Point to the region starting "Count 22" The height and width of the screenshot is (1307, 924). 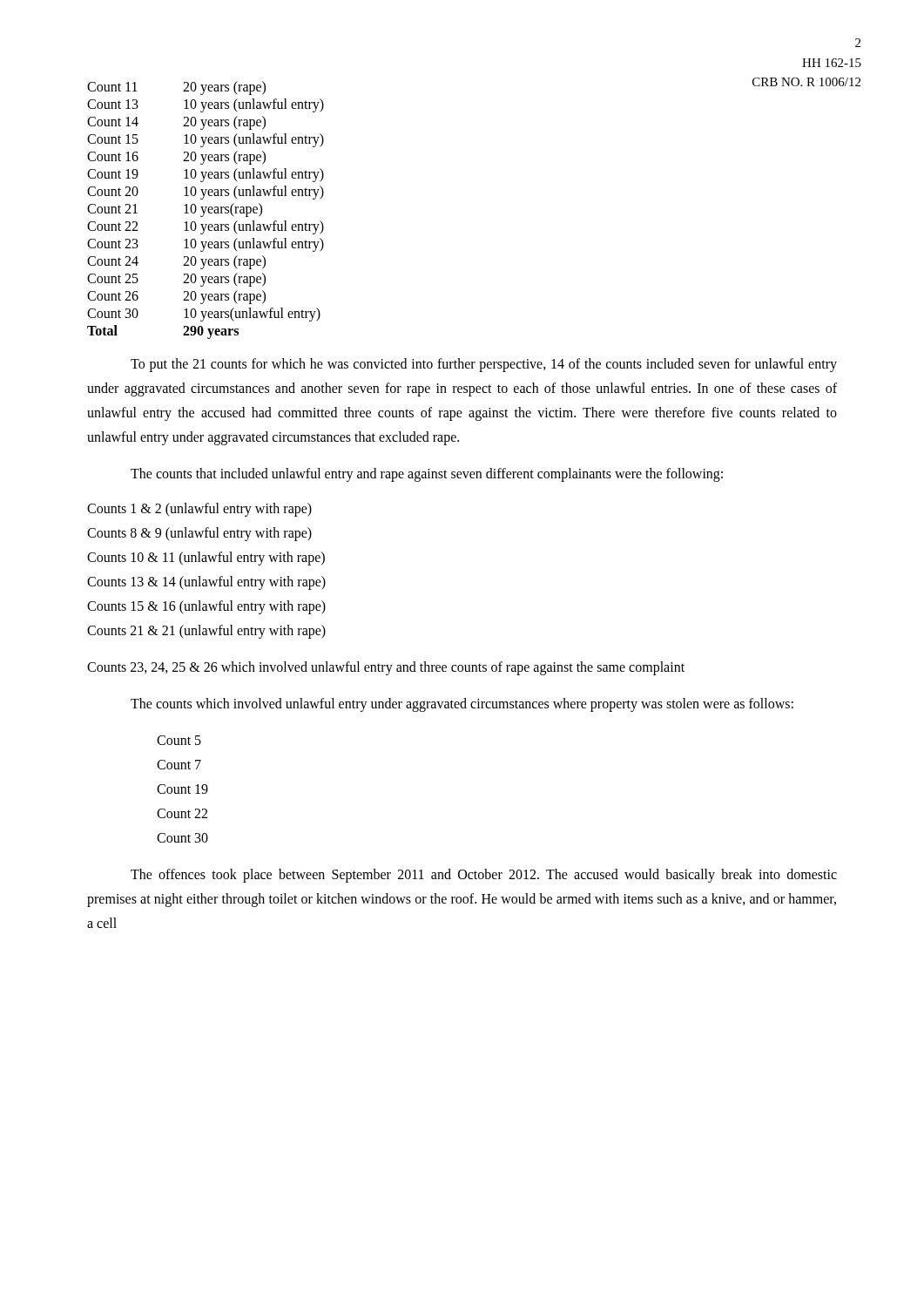182,813
